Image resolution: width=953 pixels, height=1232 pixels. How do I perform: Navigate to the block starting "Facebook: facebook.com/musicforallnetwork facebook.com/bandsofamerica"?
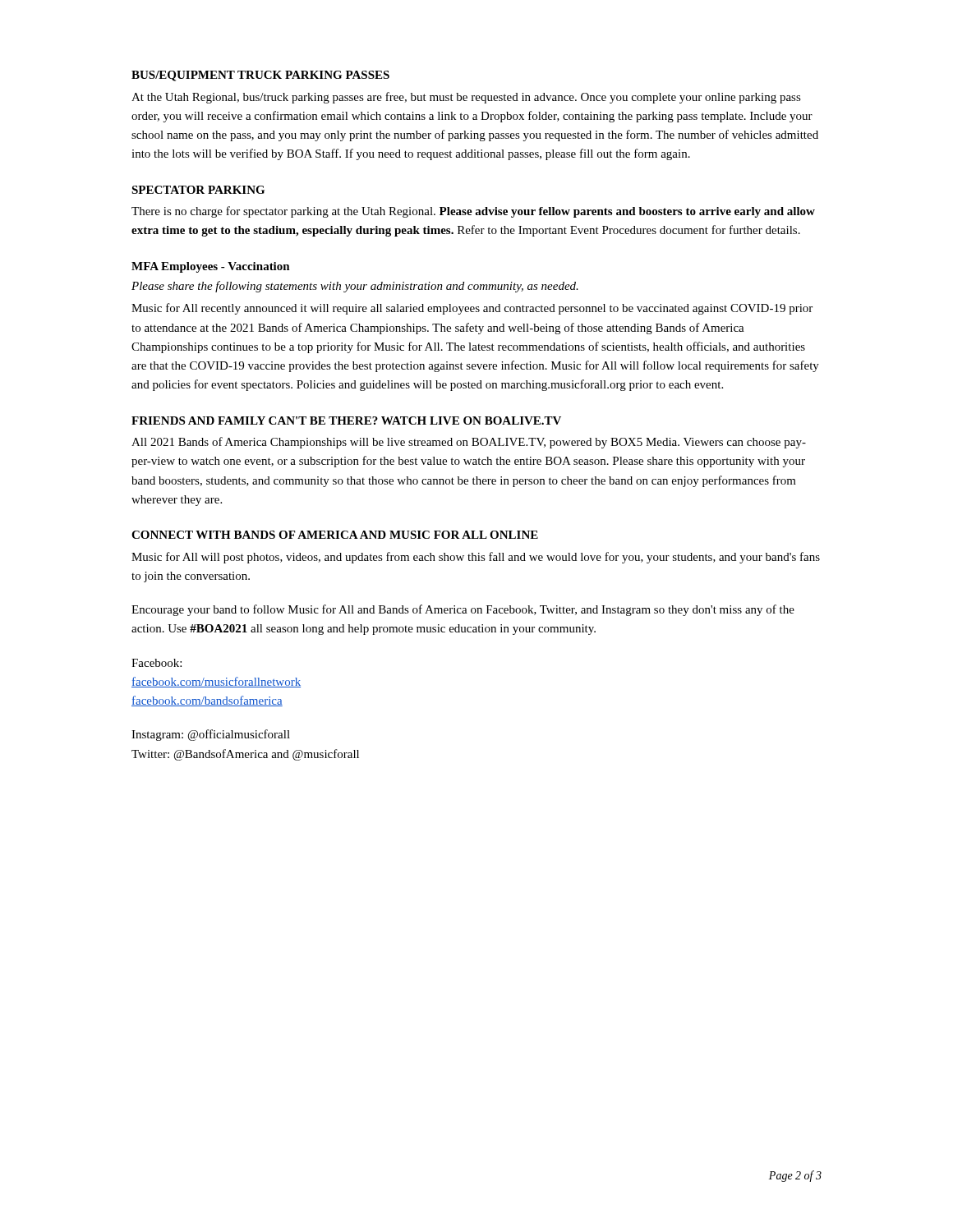point(216,681)
